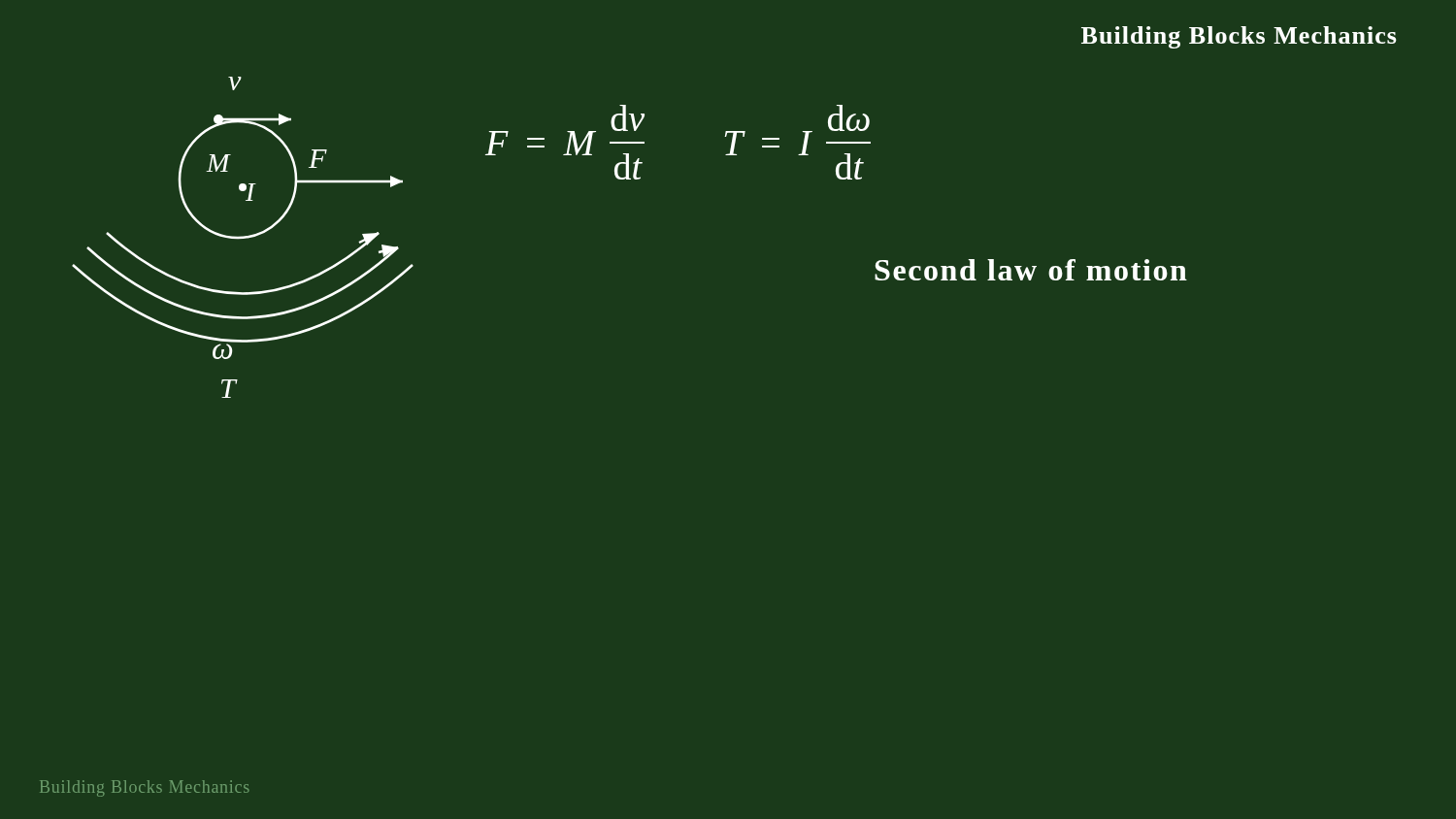This screenshot has height=819, width=1456.
Task: Where does it say "Second law of motion"?
Action: point(1031,270)
